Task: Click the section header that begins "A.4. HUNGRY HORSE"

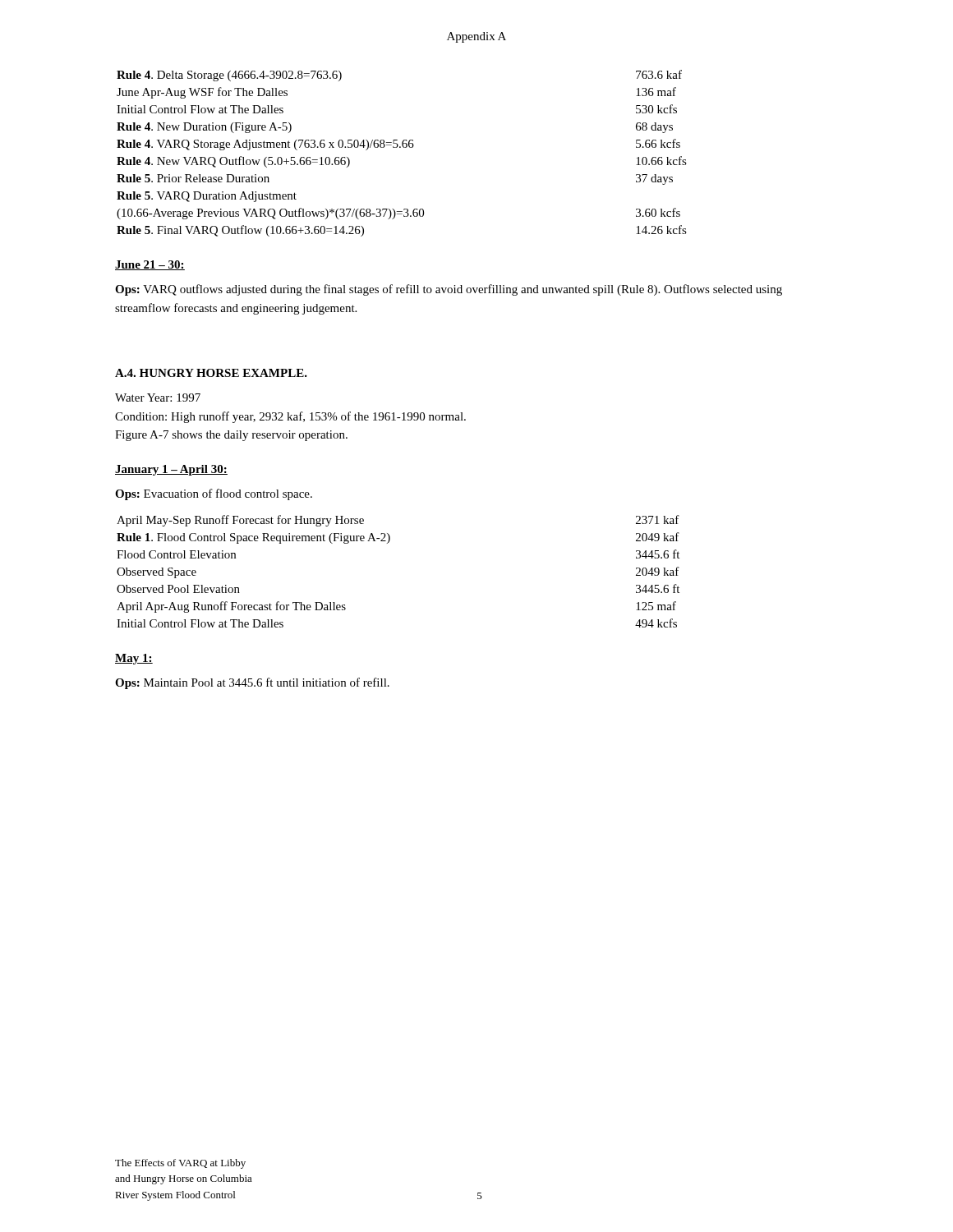Action: pos(211,373)
